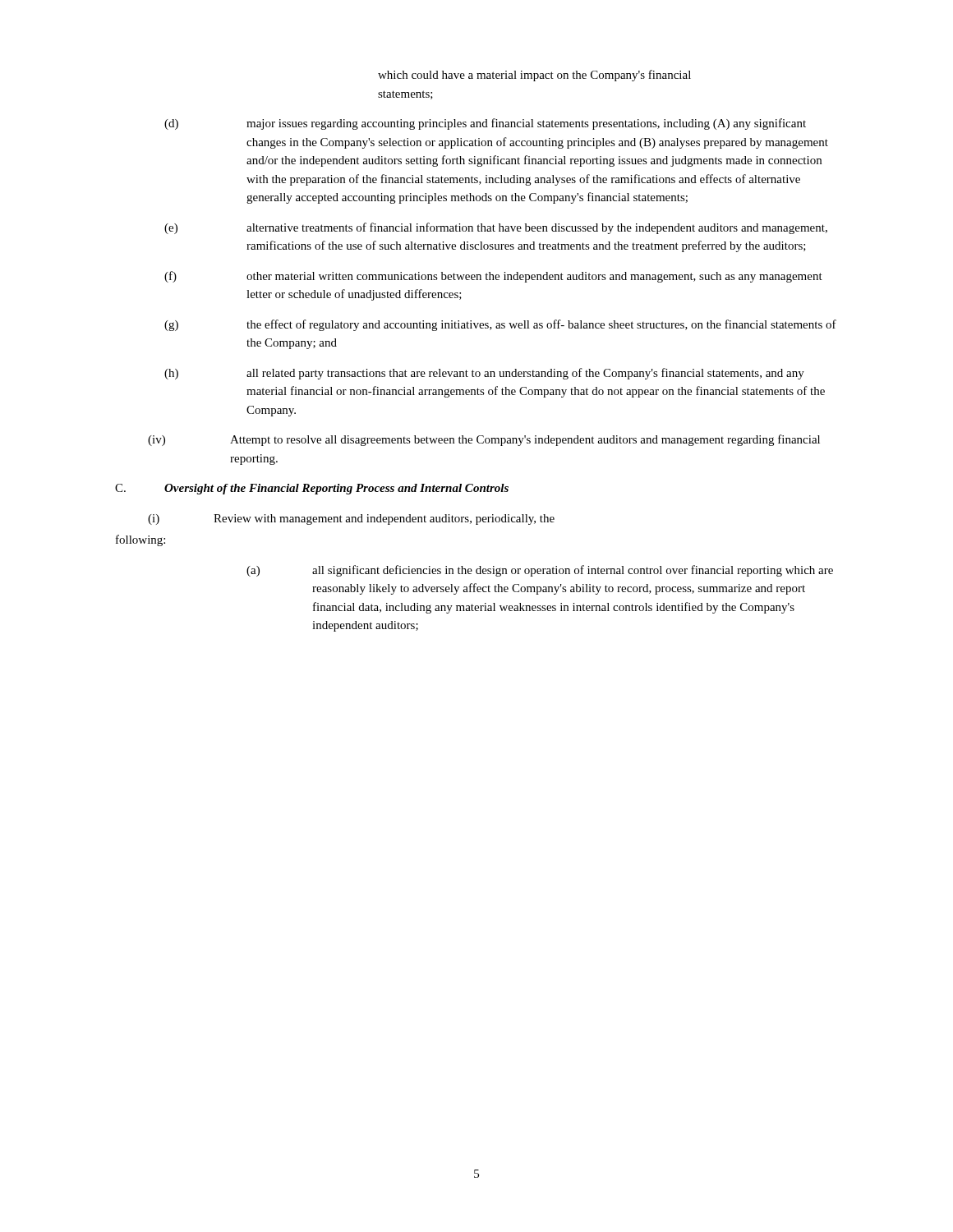Screen dimensions: 1232x953
Task: Click on the element starting "(h) all related party"
Action: (476, 391)
